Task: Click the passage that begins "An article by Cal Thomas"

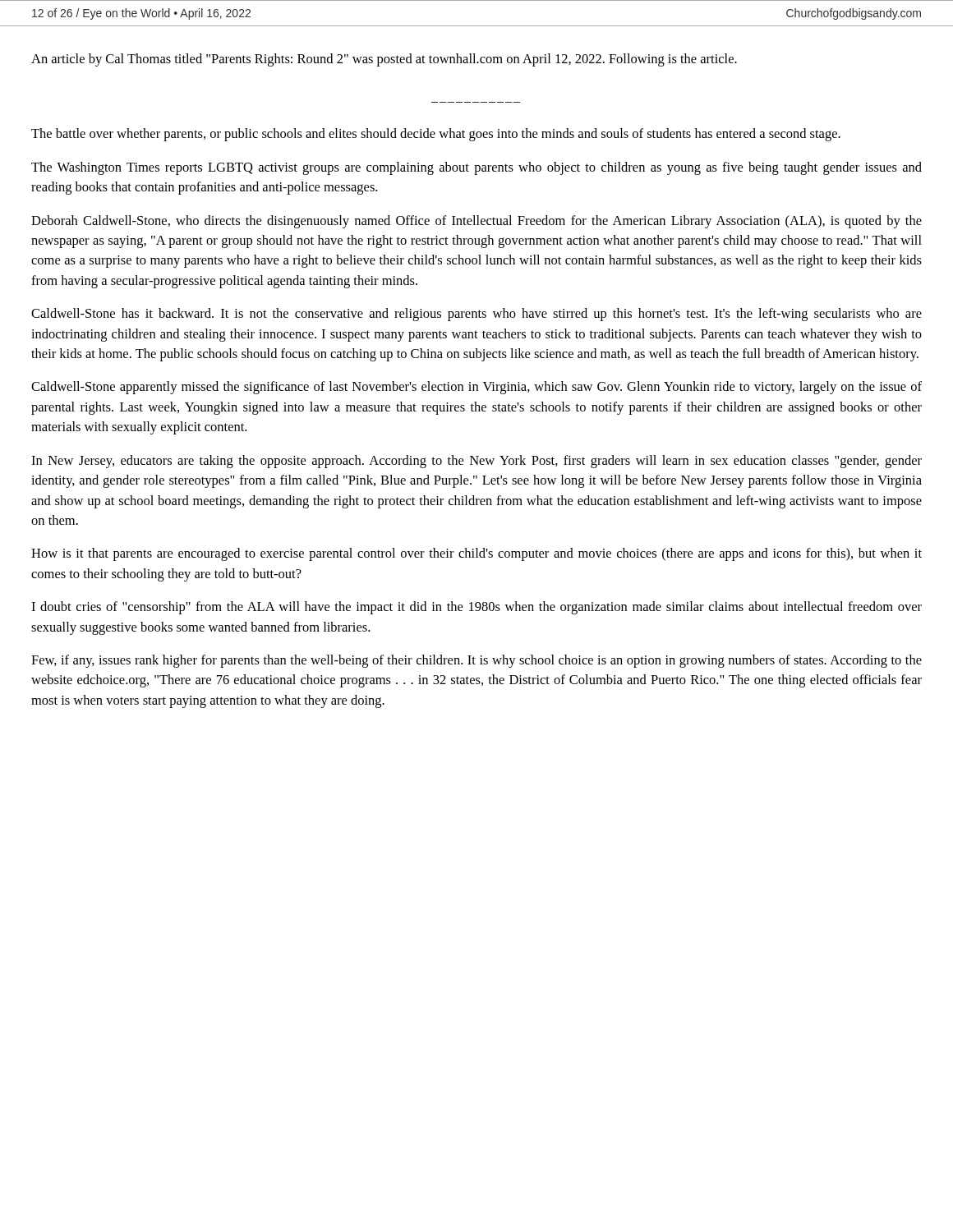Action: click(384, 59)
